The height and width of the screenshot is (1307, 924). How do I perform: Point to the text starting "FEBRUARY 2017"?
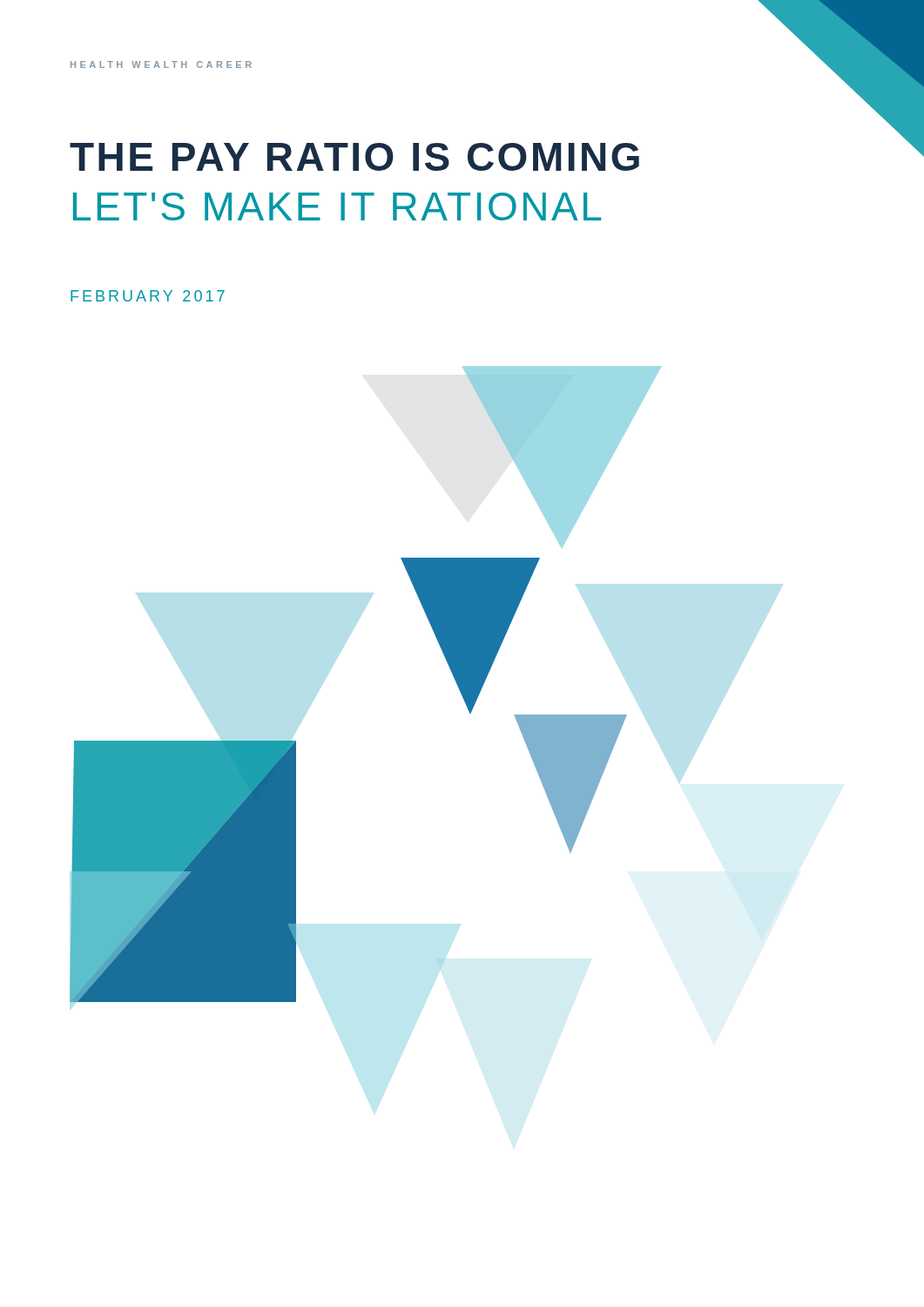(149, 296)
